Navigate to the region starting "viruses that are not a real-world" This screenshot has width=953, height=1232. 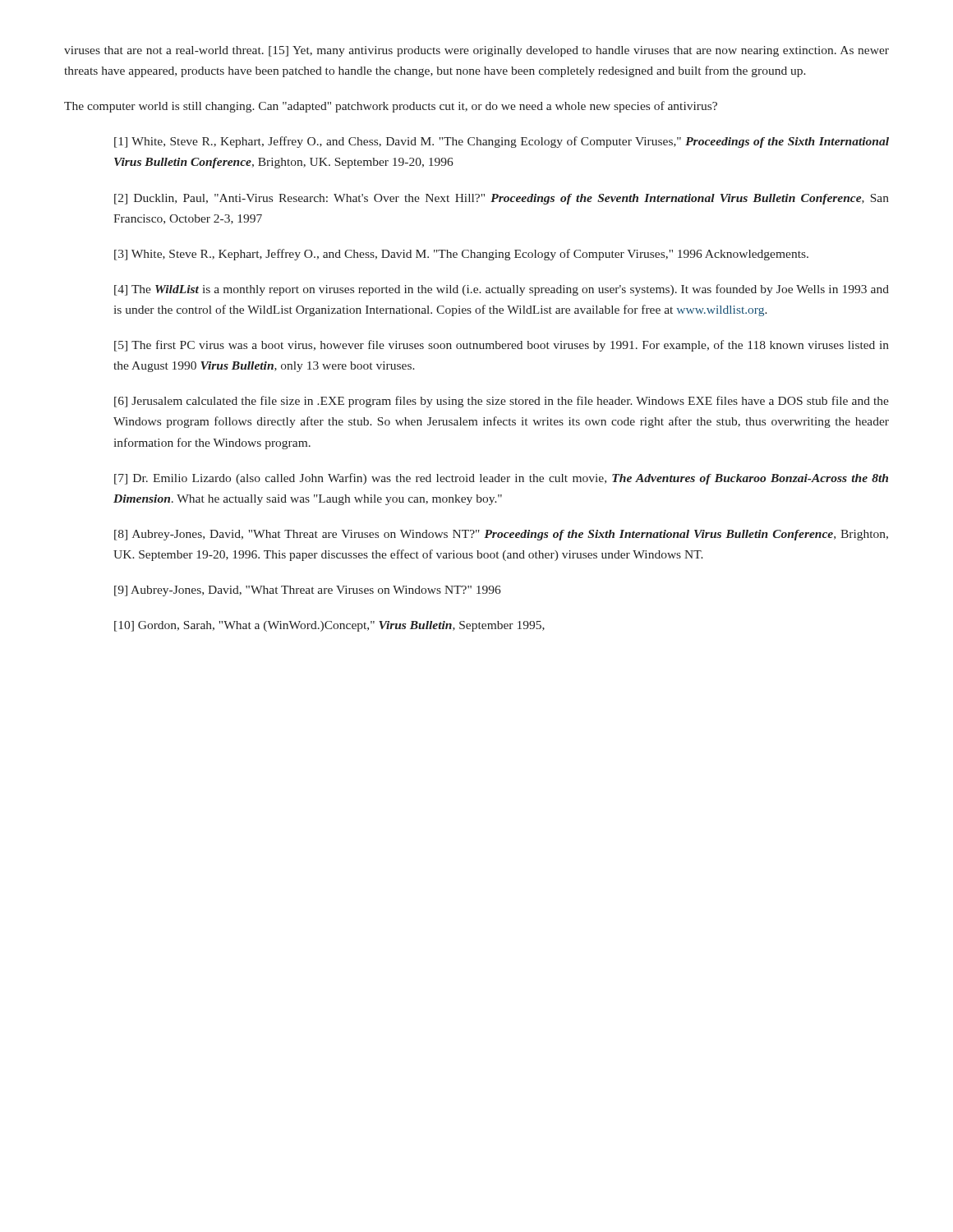(x=476, y=60)
